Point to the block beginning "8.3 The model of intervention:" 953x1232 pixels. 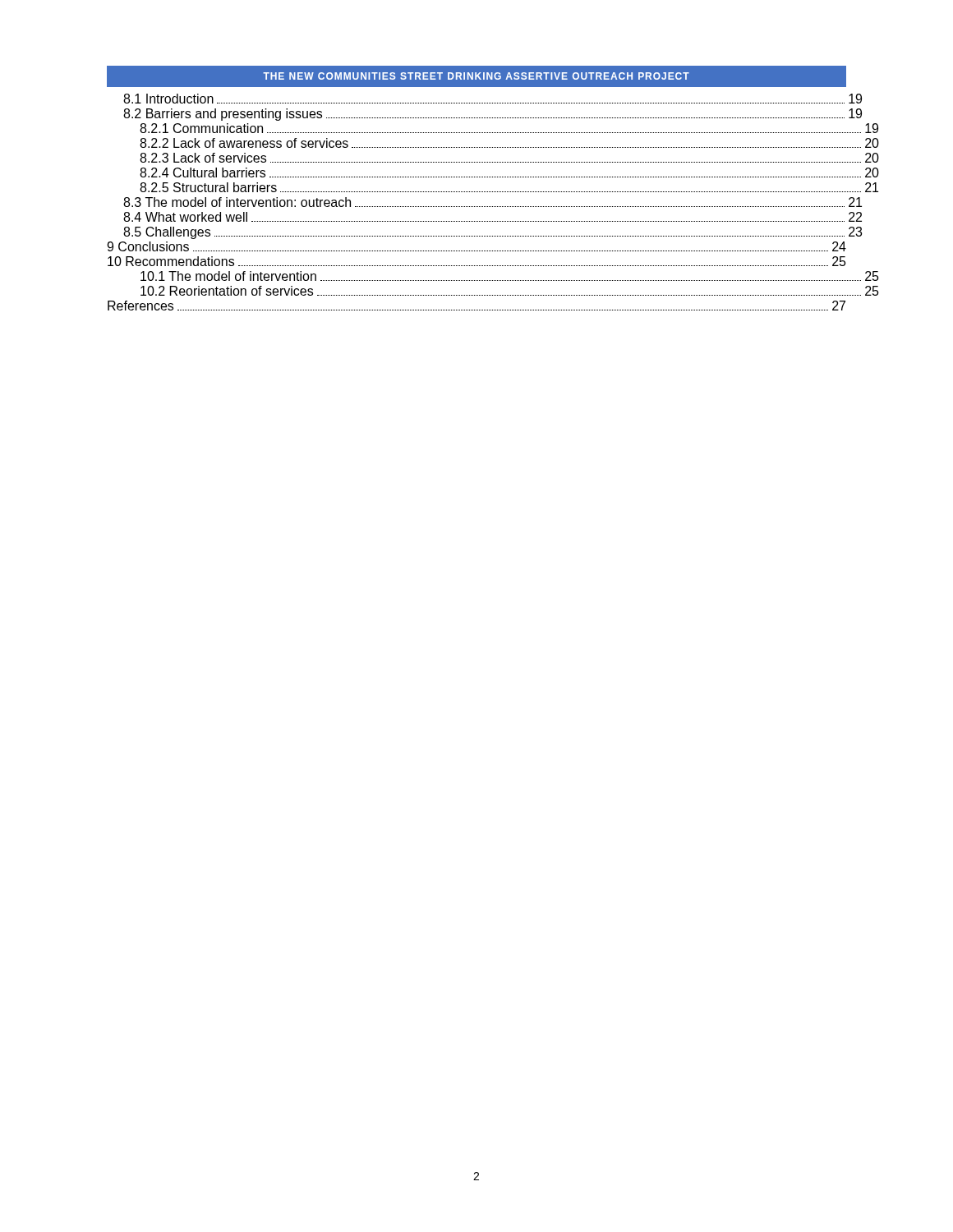point(476,203)
